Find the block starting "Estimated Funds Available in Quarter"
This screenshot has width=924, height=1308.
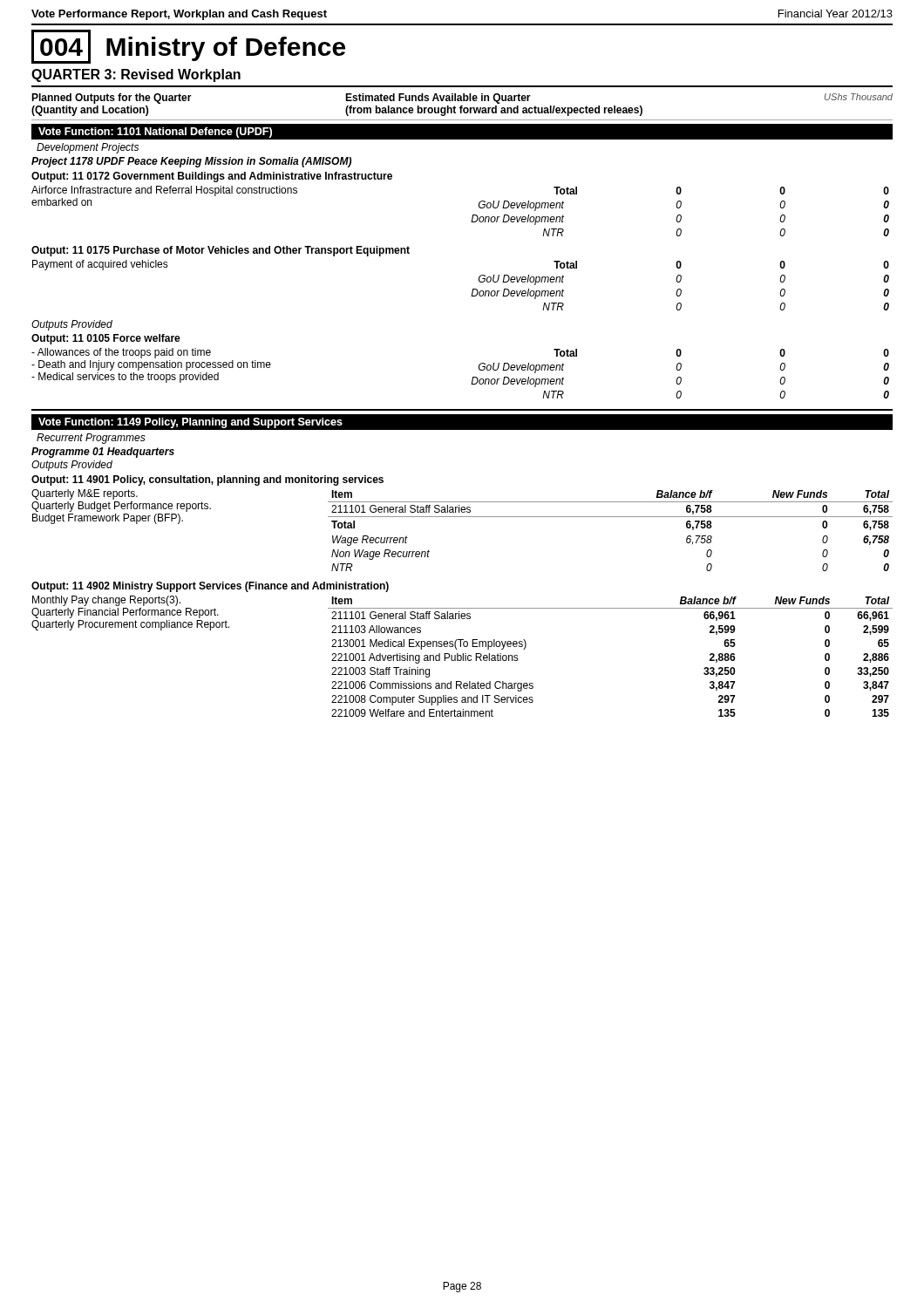coord(494,104)
